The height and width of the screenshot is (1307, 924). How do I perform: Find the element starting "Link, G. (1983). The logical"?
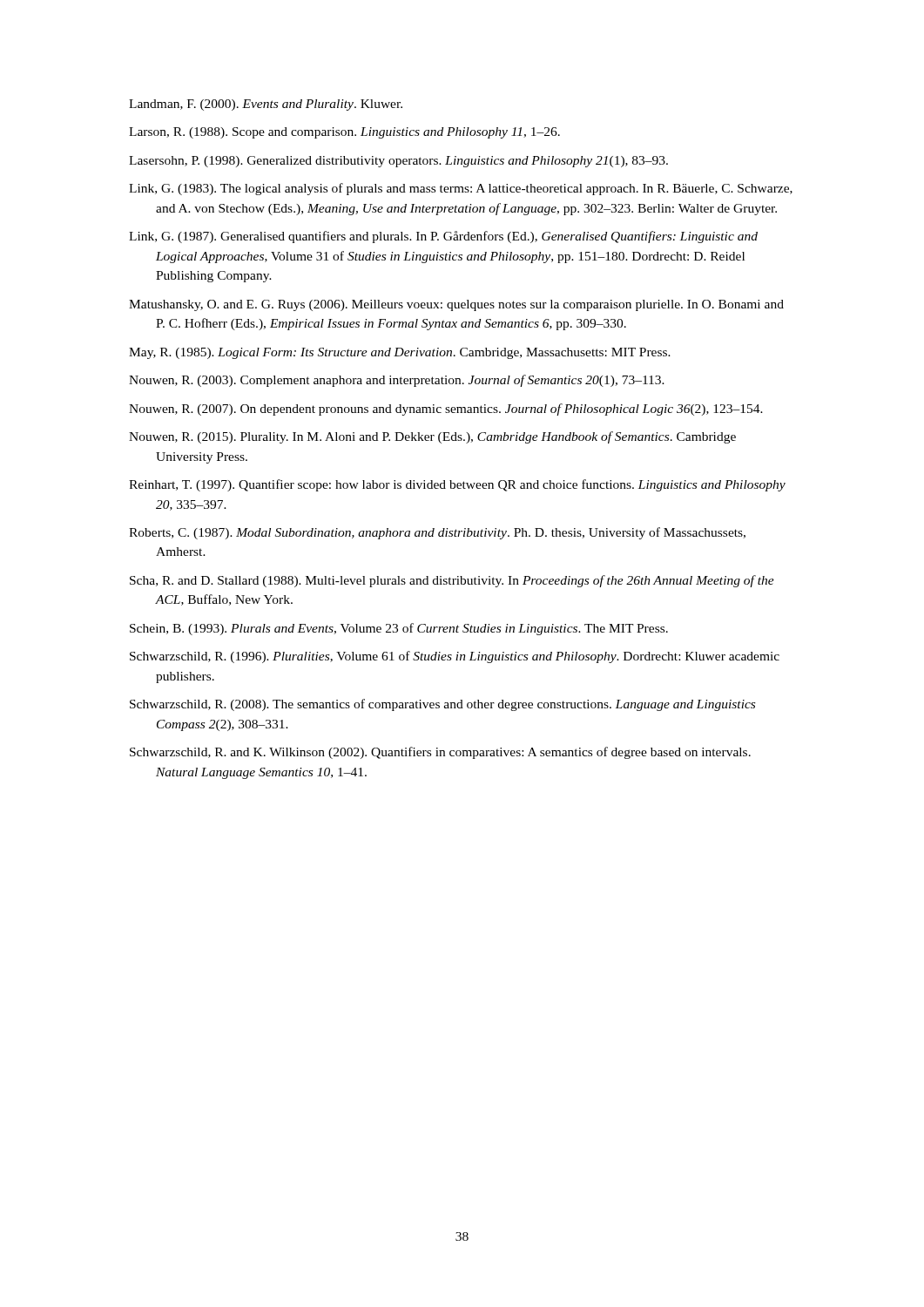coord(461,198)
